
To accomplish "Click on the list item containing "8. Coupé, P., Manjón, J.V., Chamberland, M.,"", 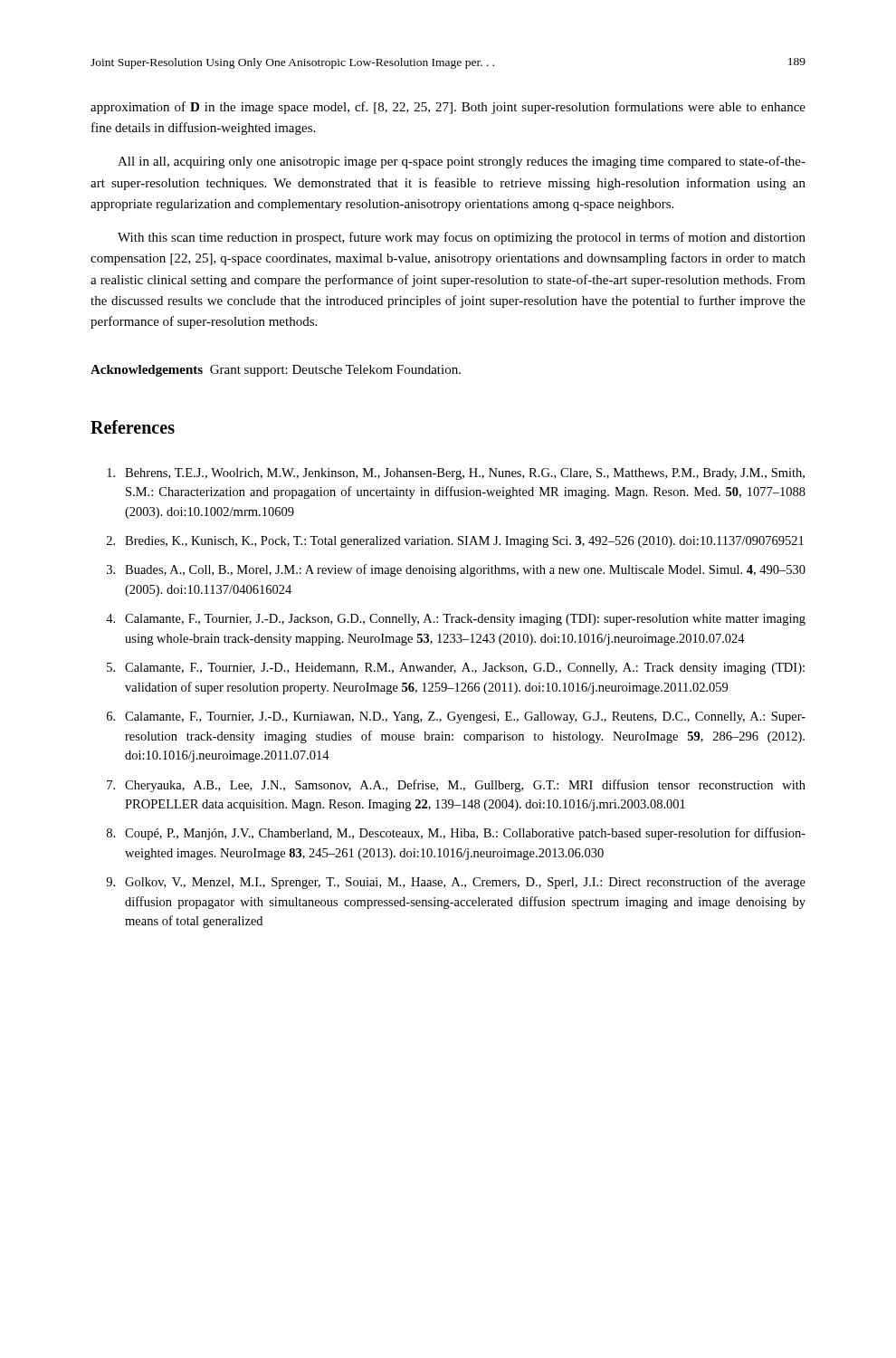I will pos(448,844).
